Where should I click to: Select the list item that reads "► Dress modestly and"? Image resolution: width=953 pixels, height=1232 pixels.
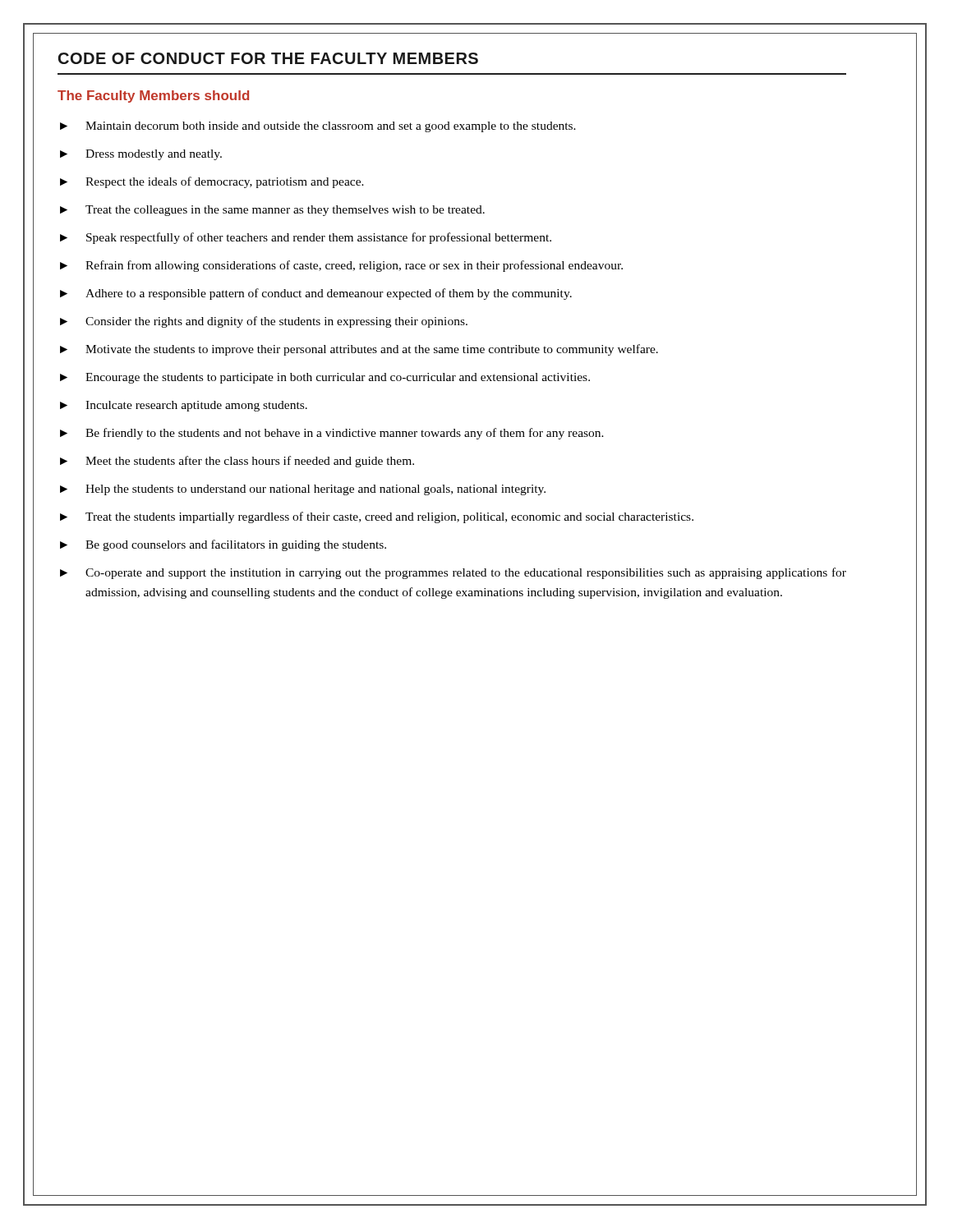[x=141, y=155]
